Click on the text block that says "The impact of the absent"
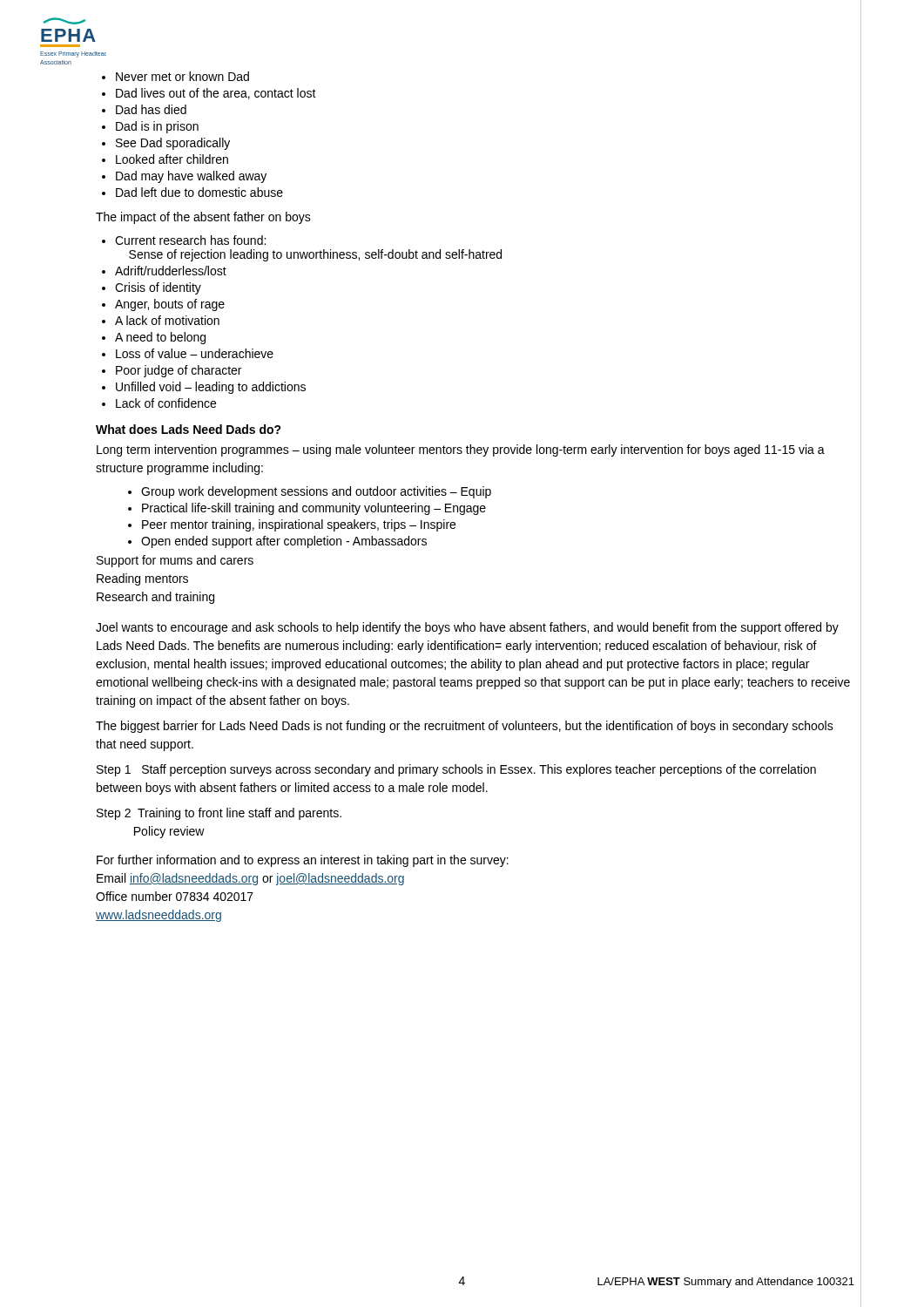Viewport: 924px width, 1307px height. pyautogui.click(x=203, y=217)
